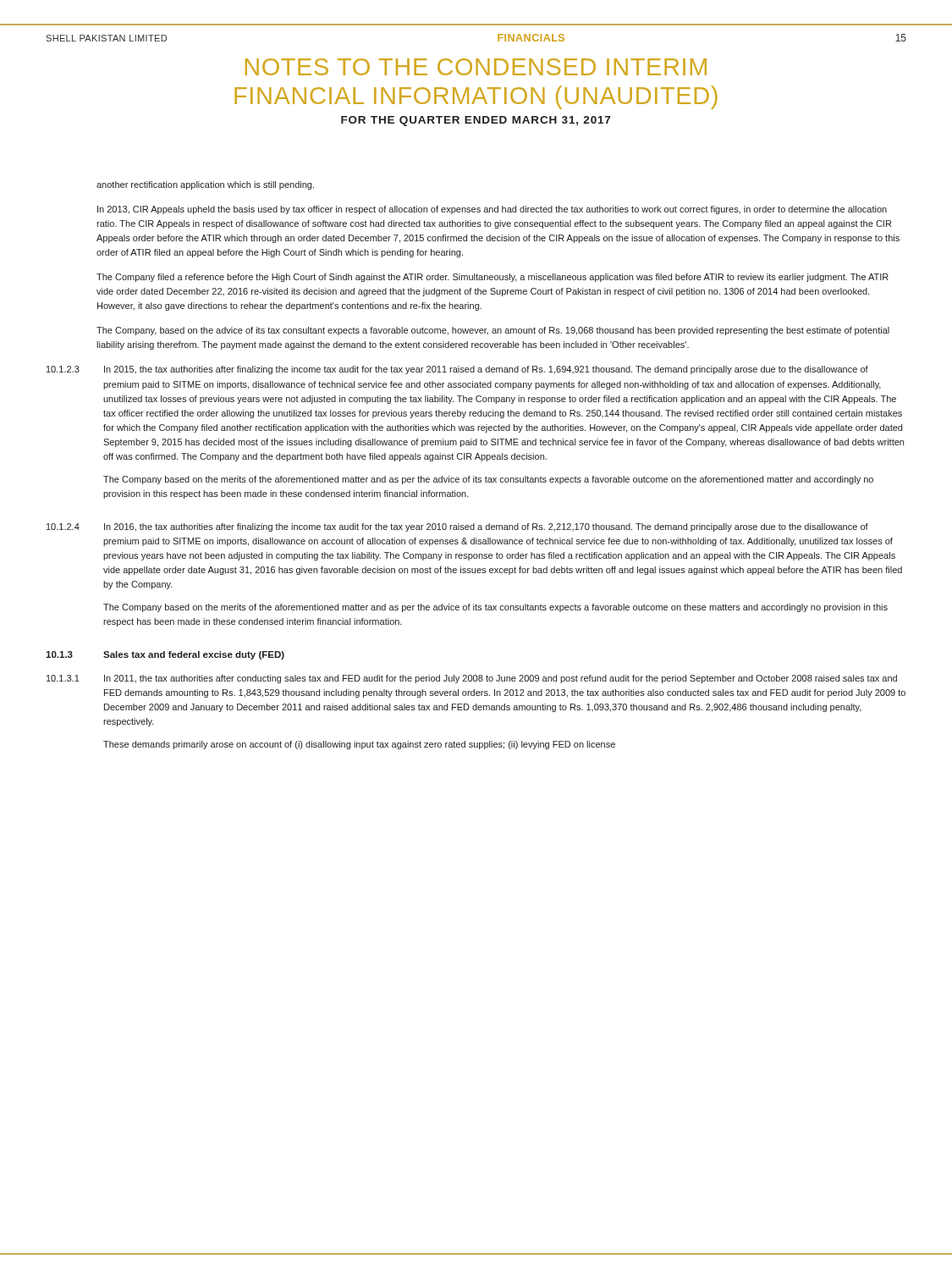Locate the text block starting "another rectification application which is"

(206, 185)
